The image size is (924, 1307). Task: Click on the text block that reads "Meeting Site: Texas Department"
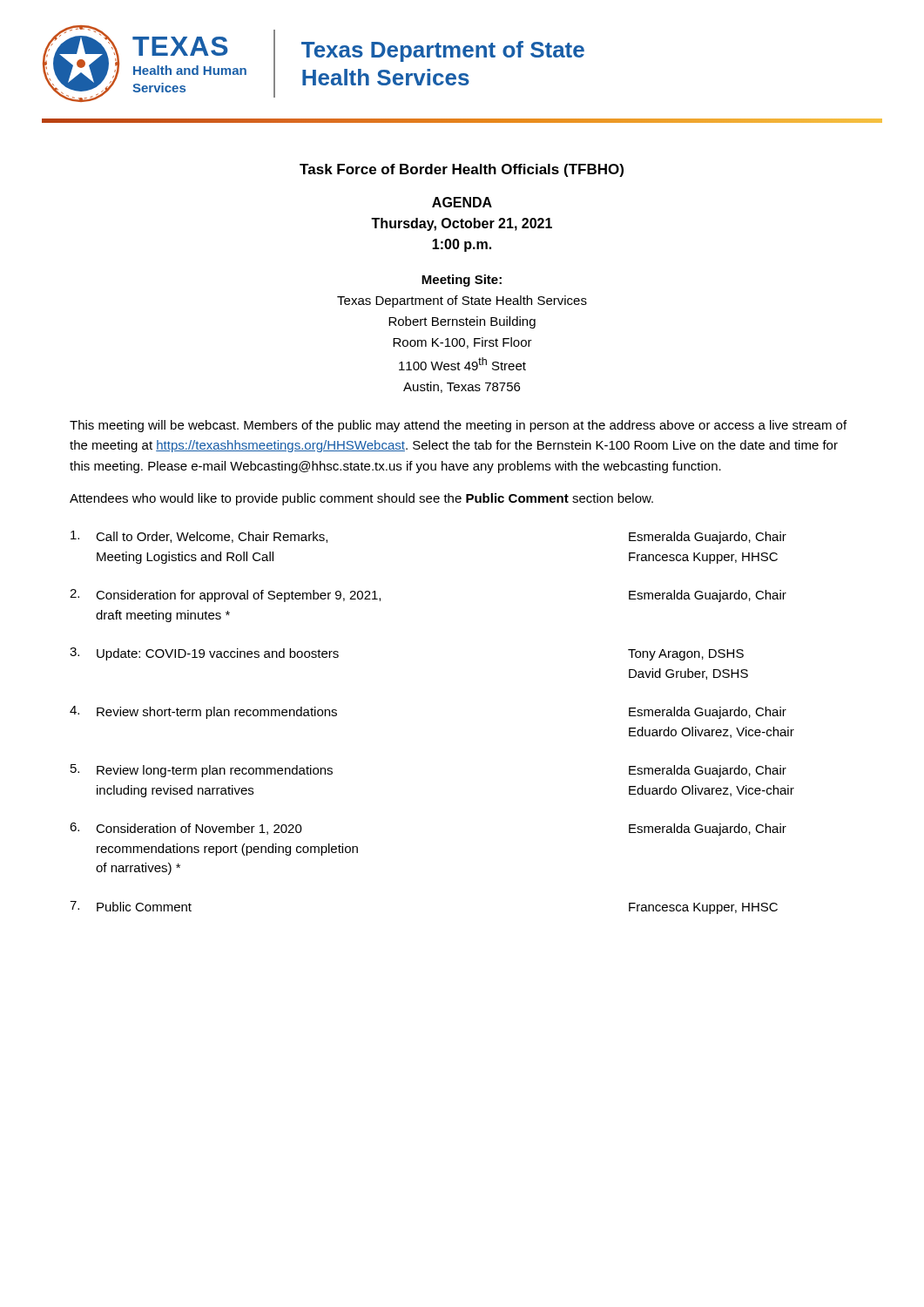click(x=462, y=333)
